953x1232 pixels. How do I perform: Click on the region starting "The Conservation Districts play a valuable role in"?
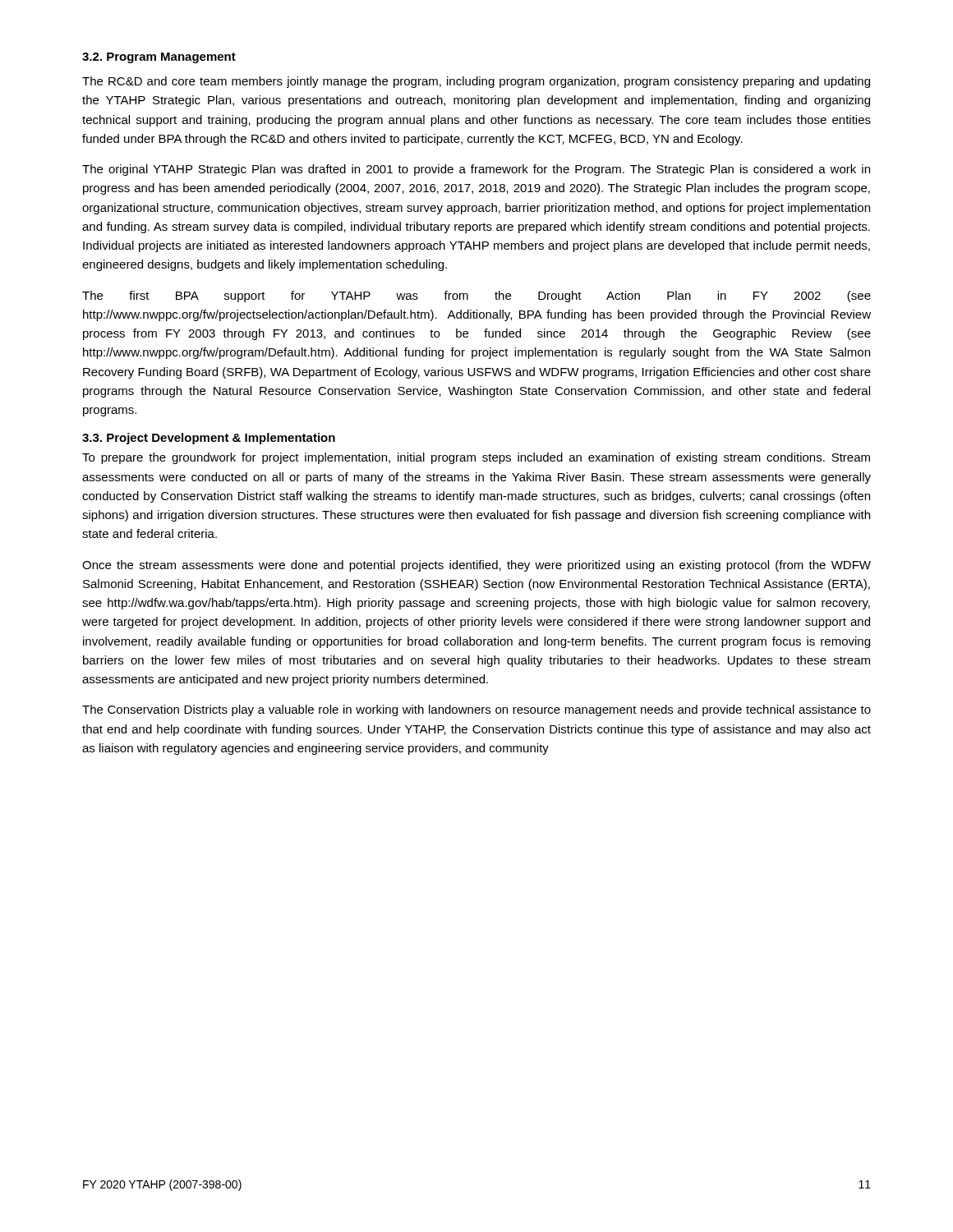pos(476,729)
